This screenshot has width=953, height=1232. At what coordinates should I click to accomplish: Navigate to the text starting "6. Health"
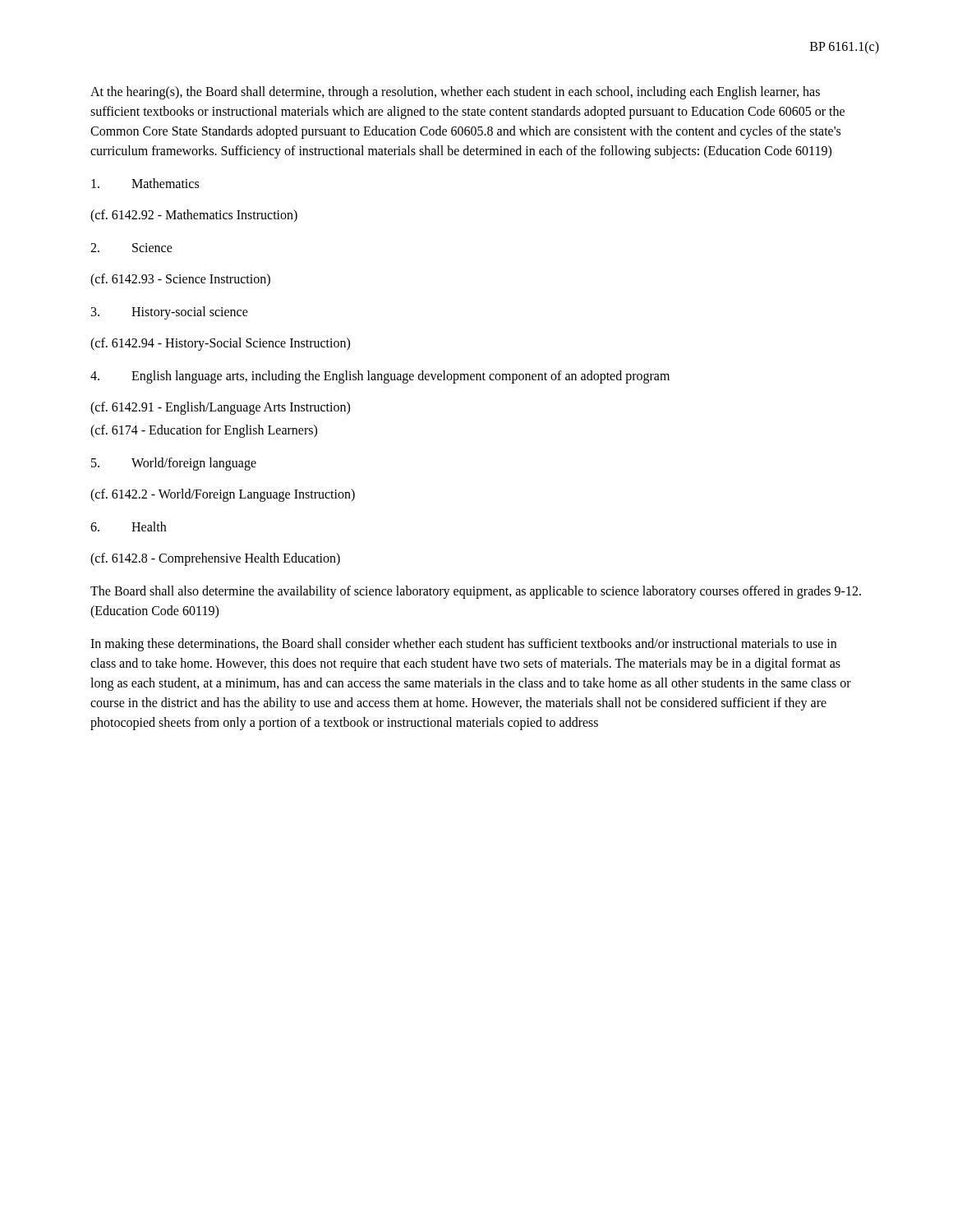coord(128,527)
